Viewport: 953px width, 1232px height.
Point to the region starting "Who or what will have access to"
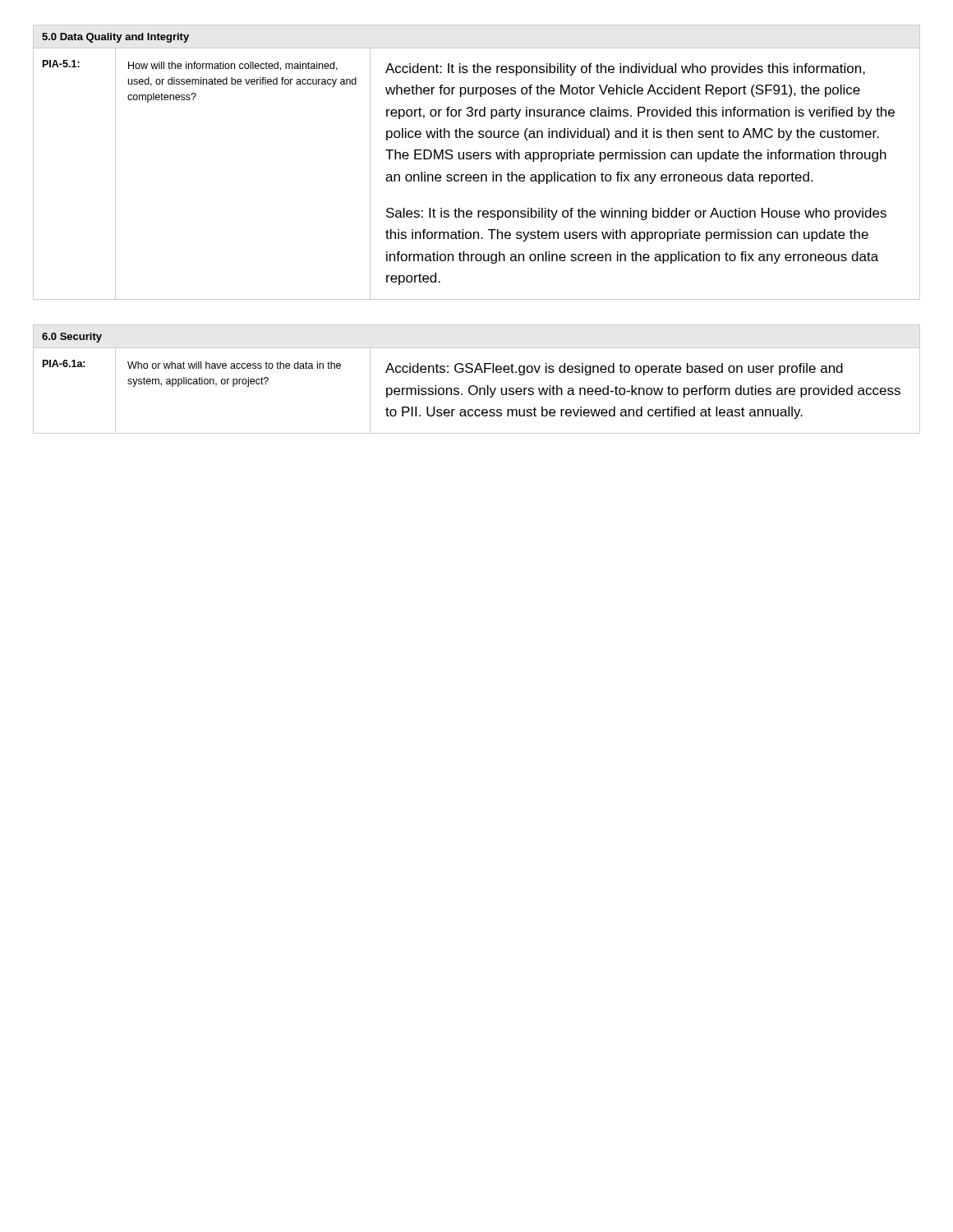point(234,374)
